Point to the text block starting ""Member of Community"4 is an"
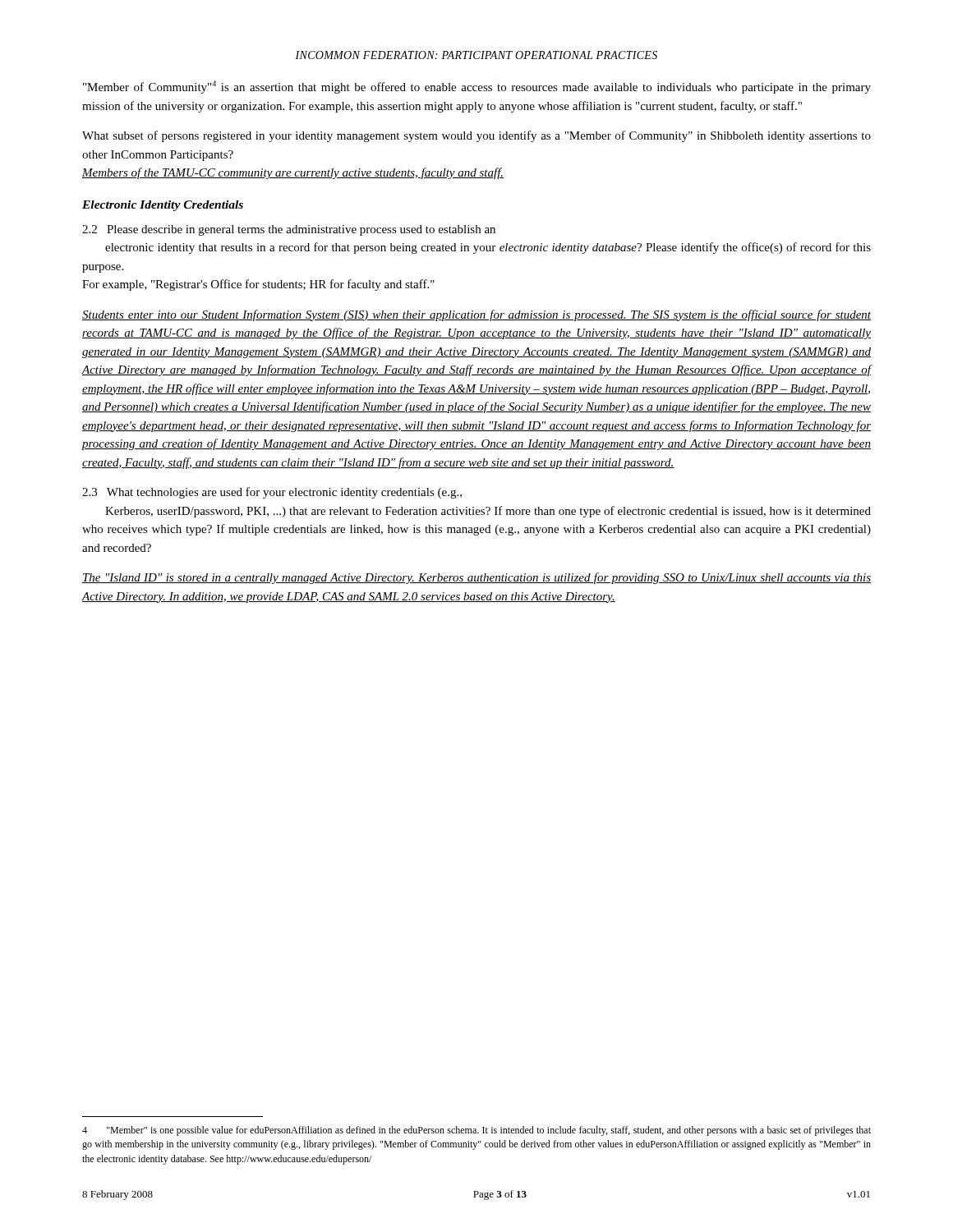This screenshot has height=1232, width=953. point(476,95)
